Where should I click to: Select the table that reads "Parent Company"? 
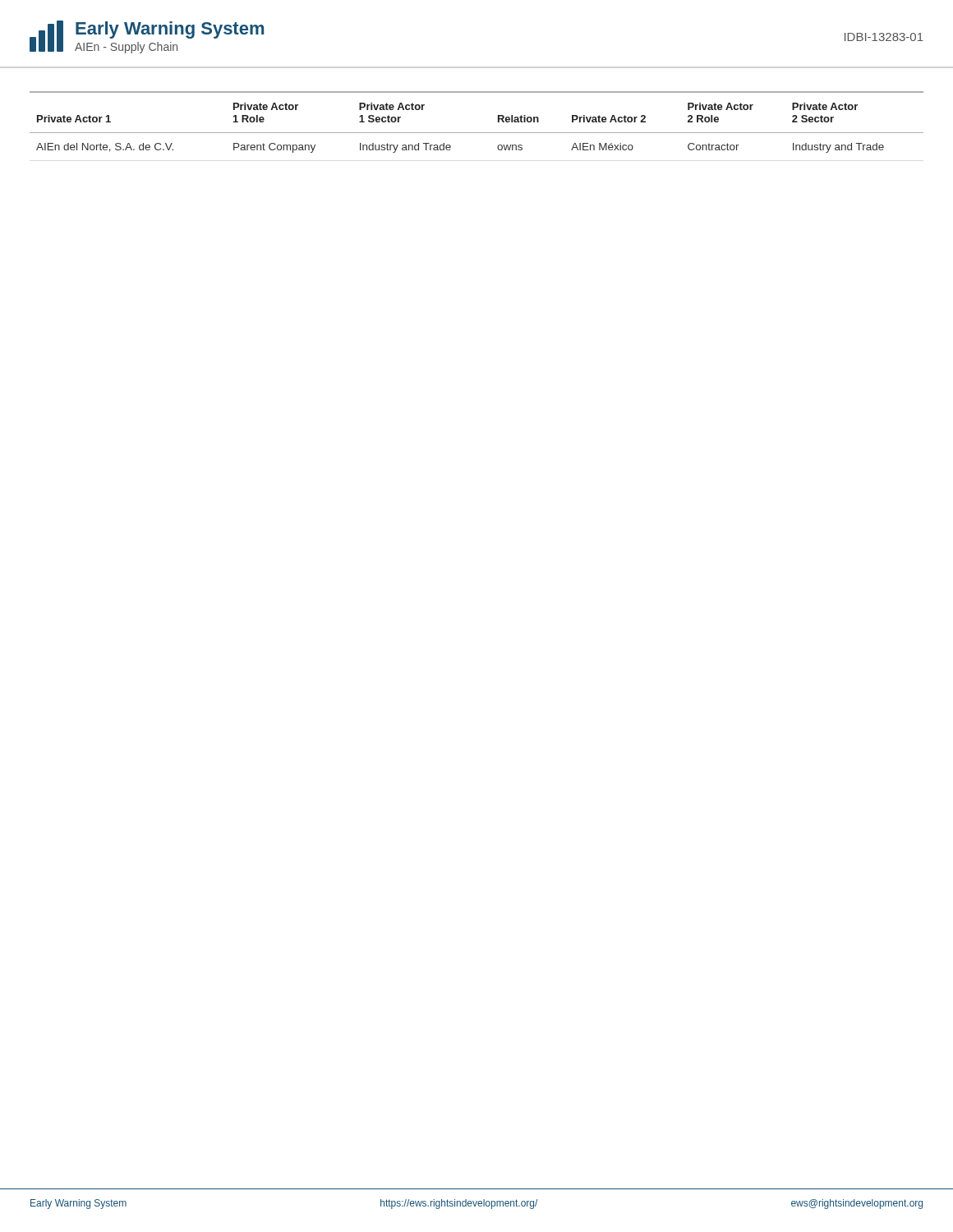(x=476, y=126)
